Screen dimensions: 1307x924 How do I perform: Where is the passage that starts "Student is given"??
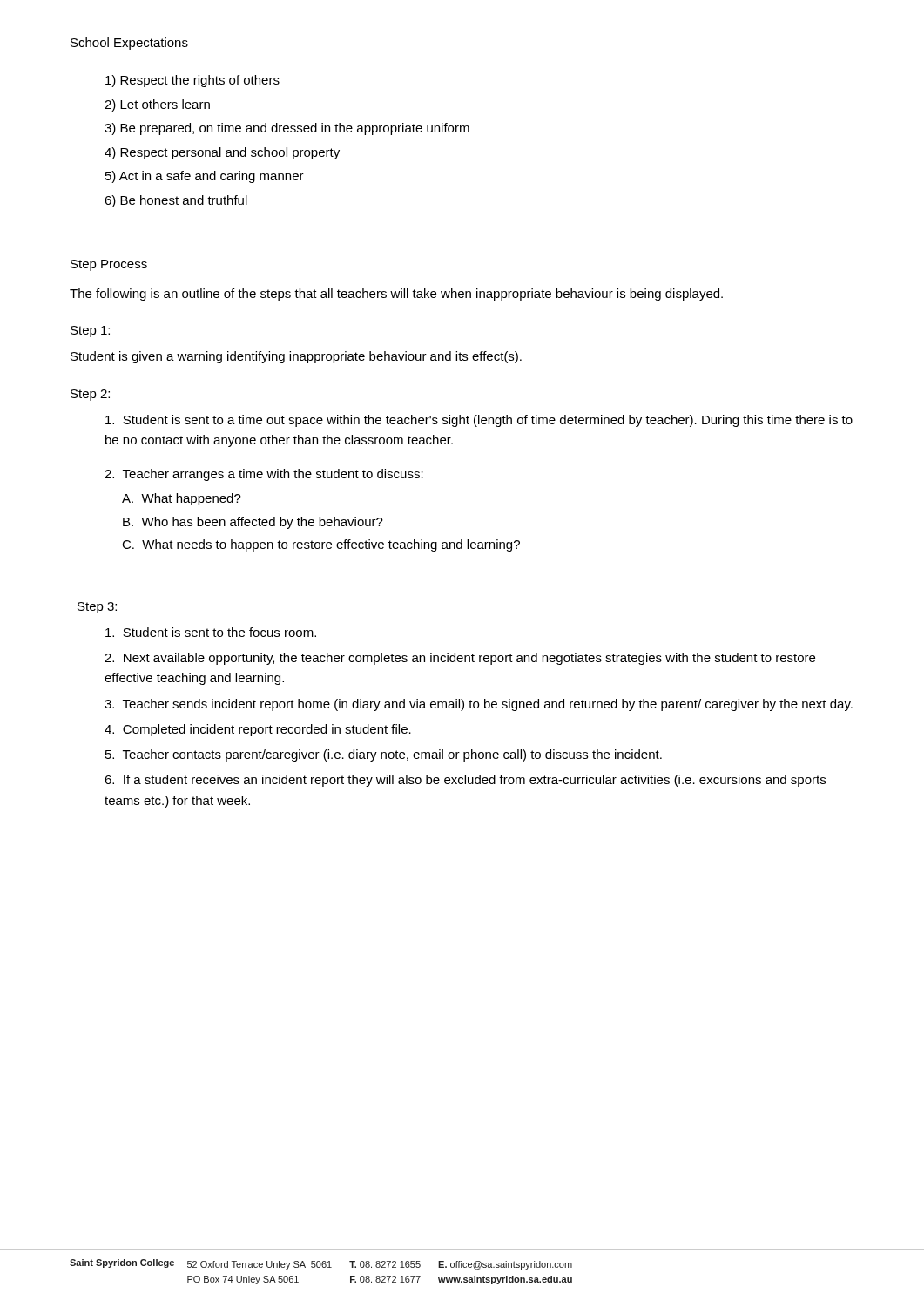pyautogui.click(x=296, y=356)
